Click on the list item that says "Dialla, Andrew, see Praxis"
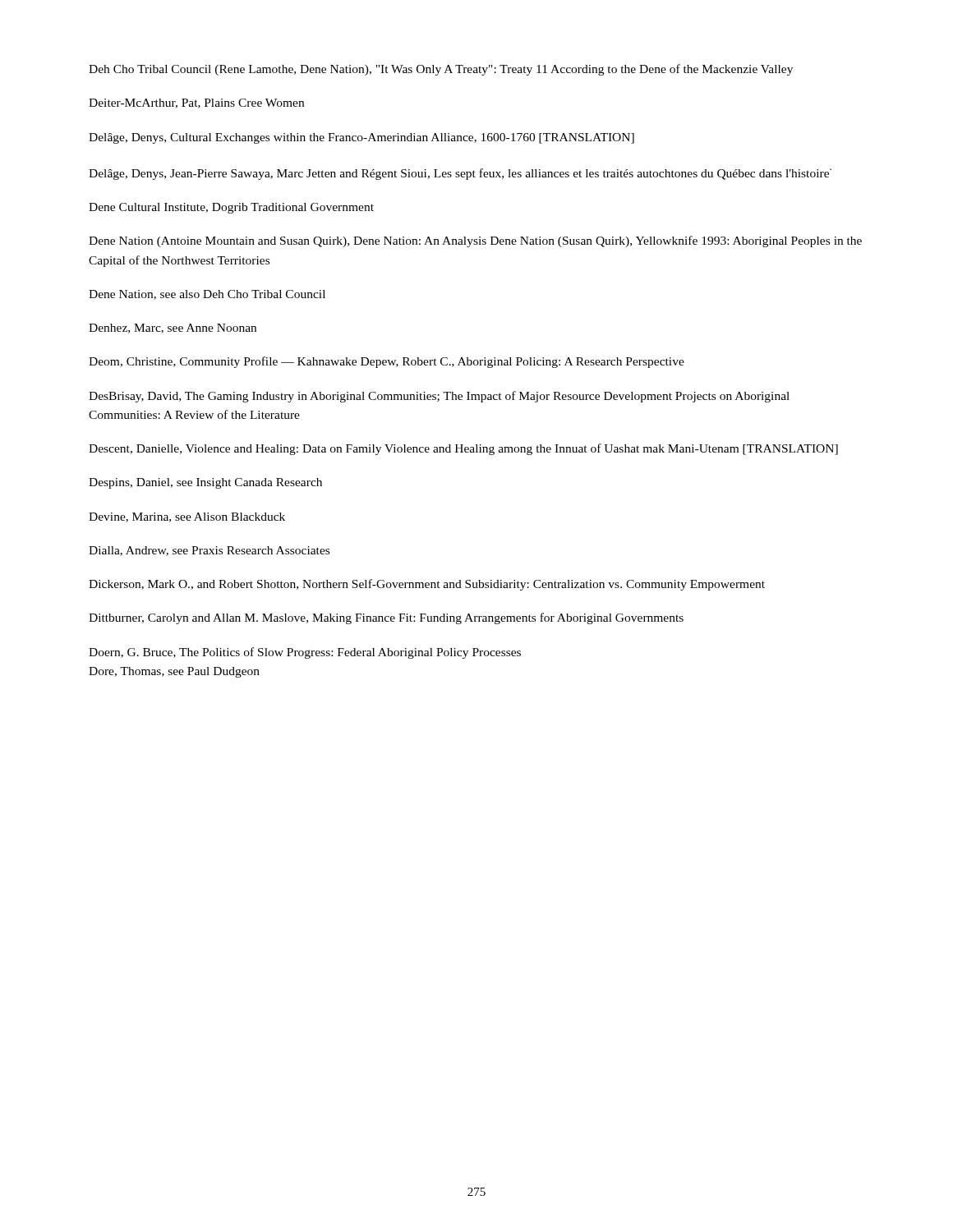 [209, 550]
